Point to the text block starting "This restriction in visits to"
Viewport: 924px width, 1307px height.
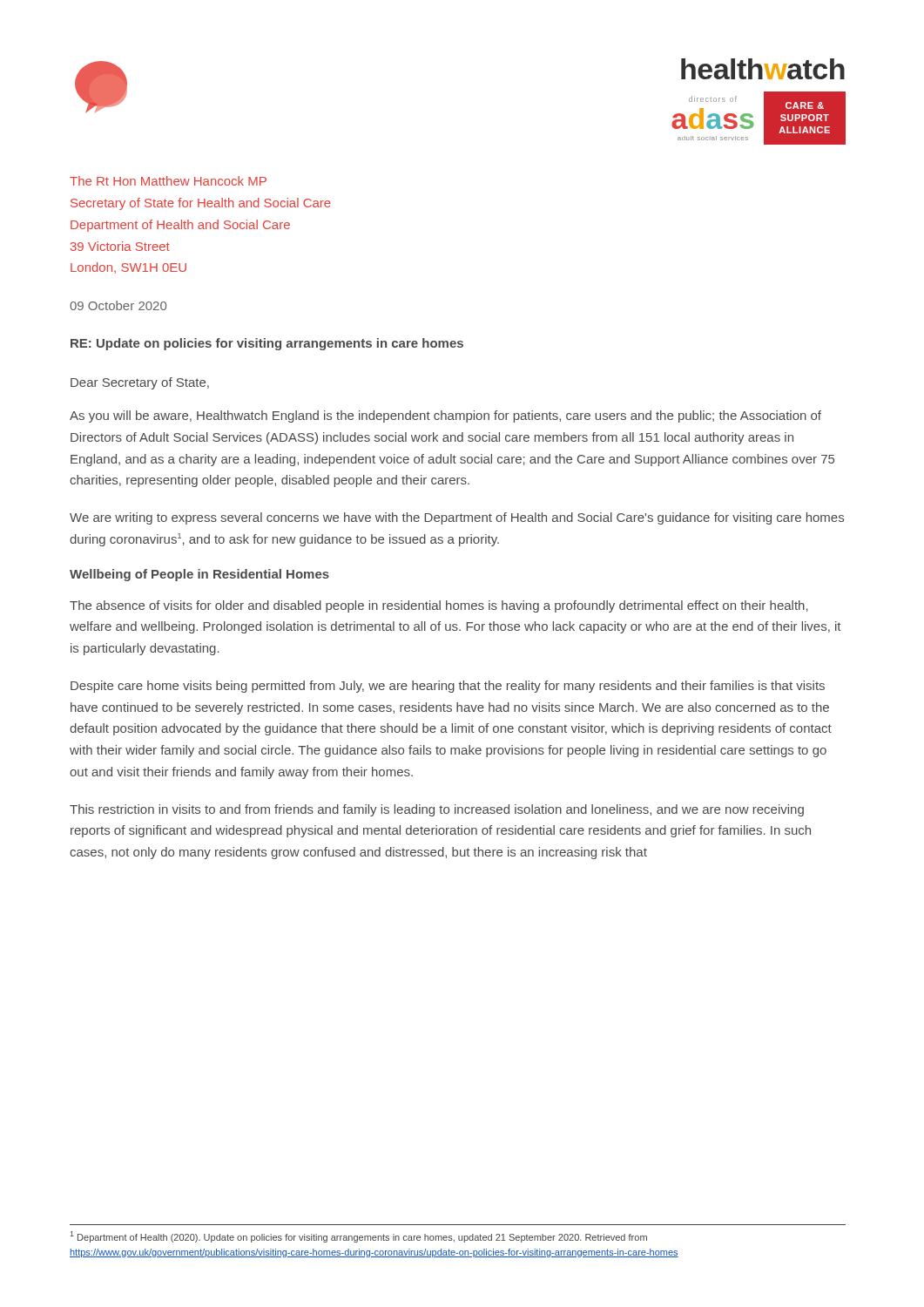coord(441,830)
